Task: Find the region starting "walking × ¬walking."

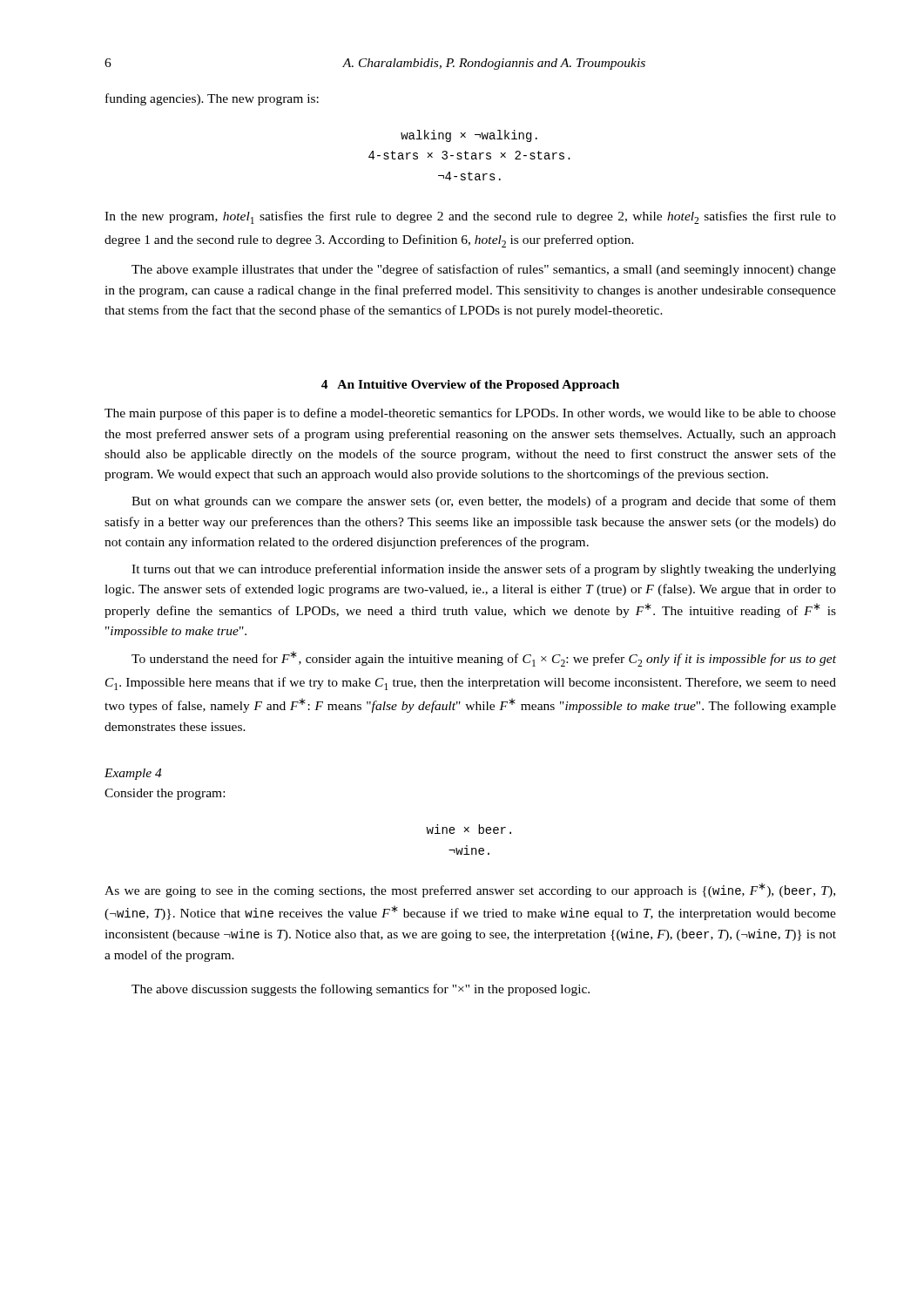Action: tap(470, 156)
